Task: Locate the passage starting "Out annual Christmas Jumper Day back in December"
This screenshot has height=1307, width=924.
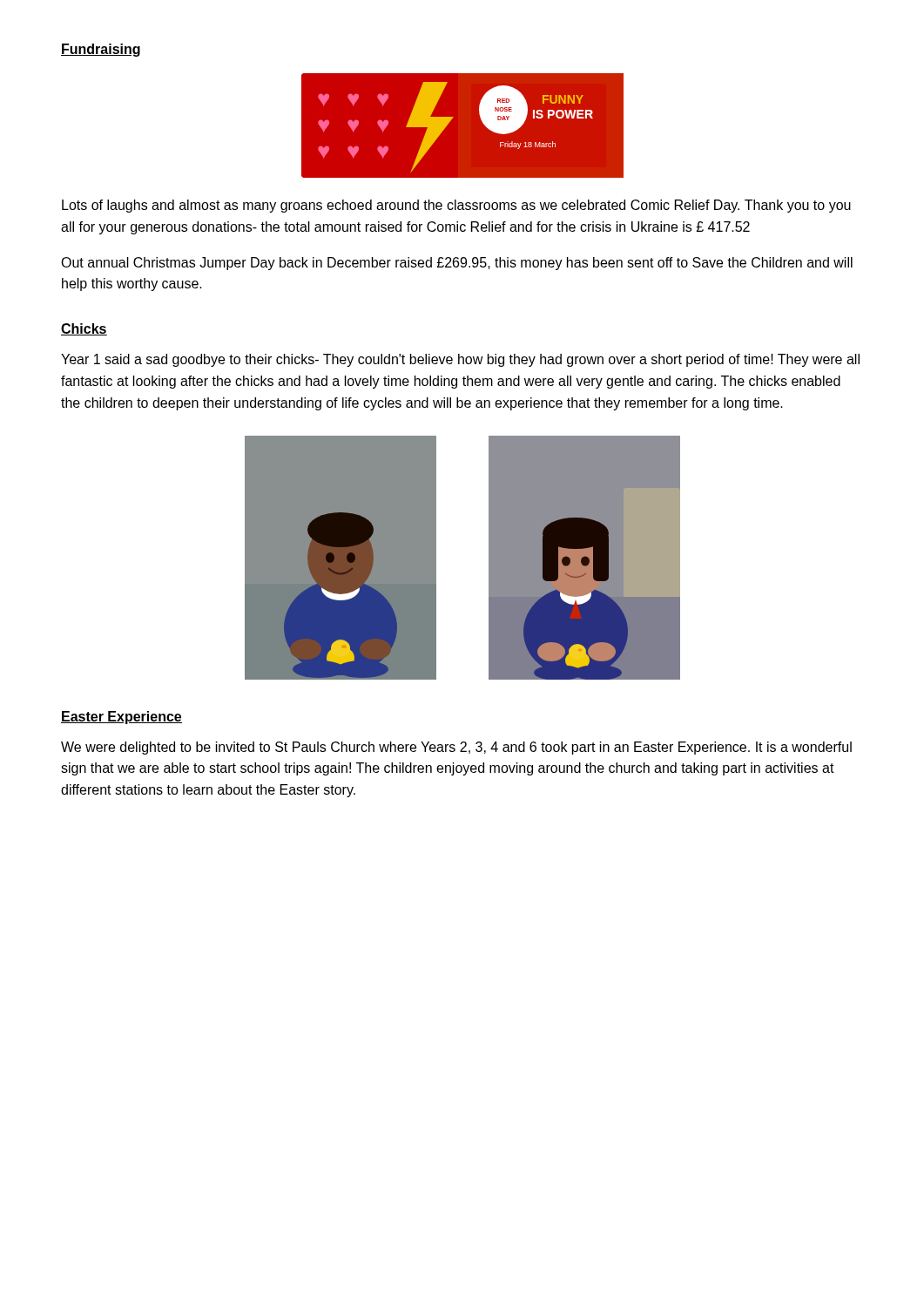Action: [x=457, y=273]
